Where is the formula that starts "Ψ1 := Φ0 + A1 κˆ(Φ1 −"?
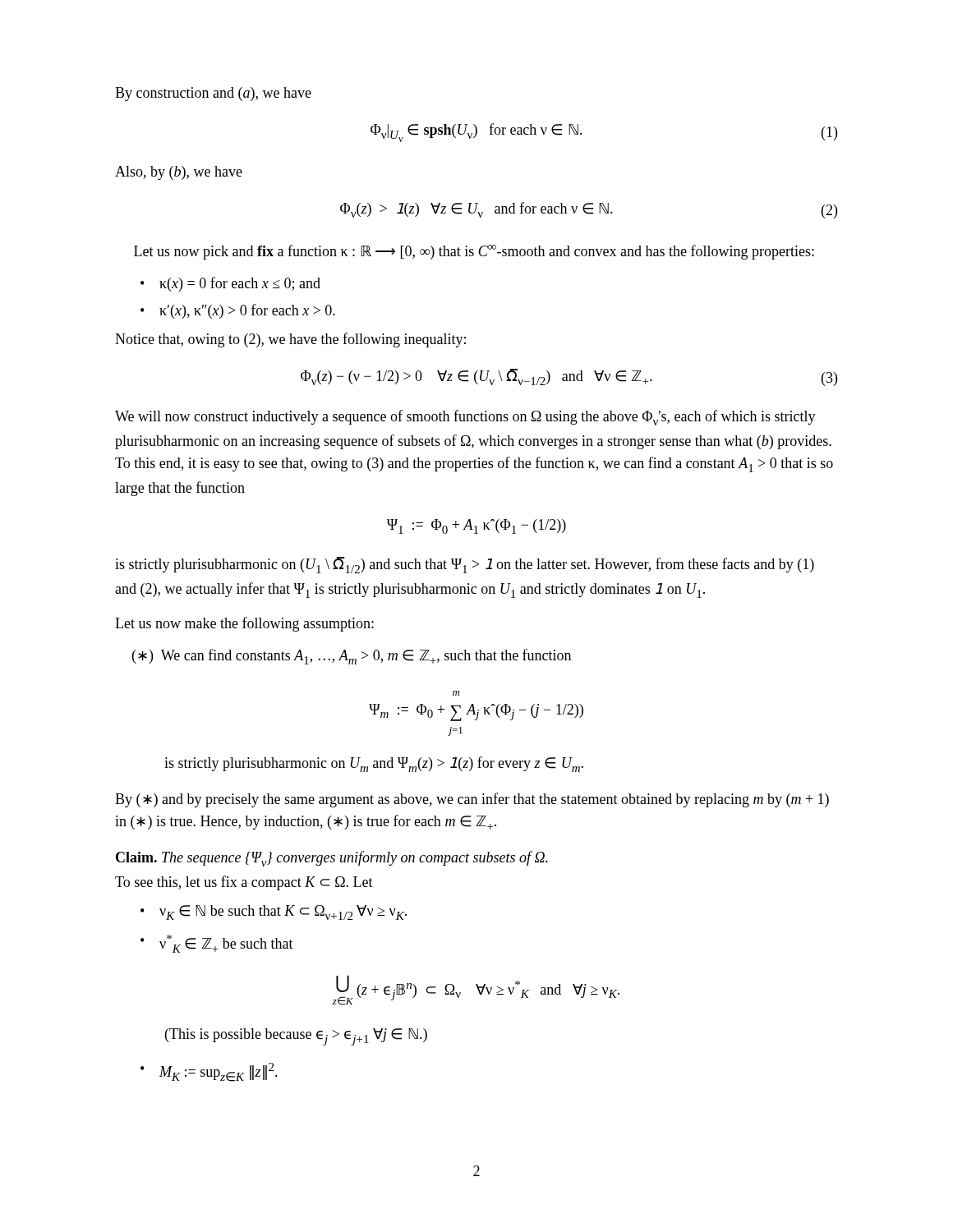The width and height of the screenshot is (953, 1232). (476, 526)
